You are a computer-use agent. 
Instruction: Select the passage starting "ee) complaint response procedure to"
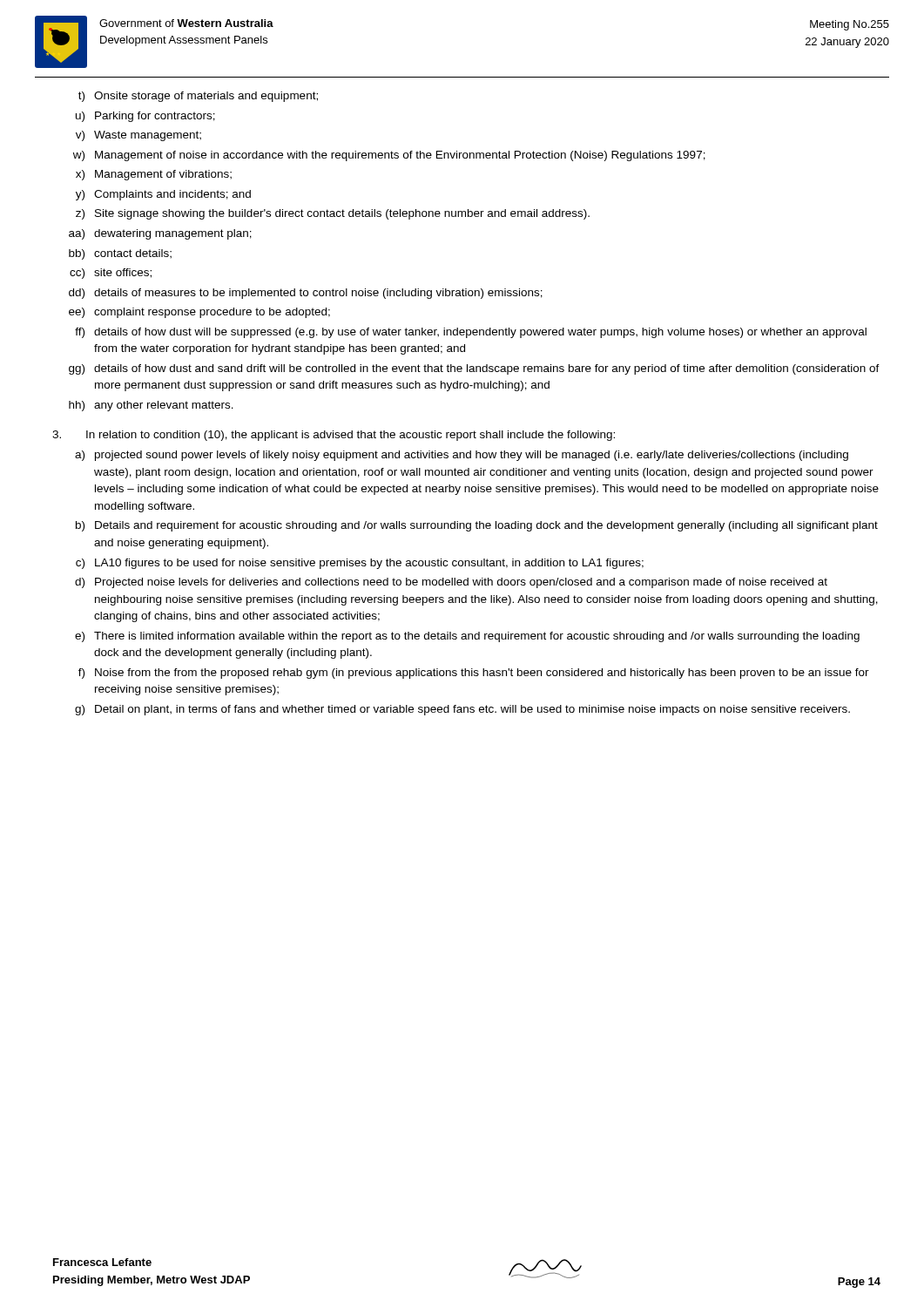pos(199,313)
